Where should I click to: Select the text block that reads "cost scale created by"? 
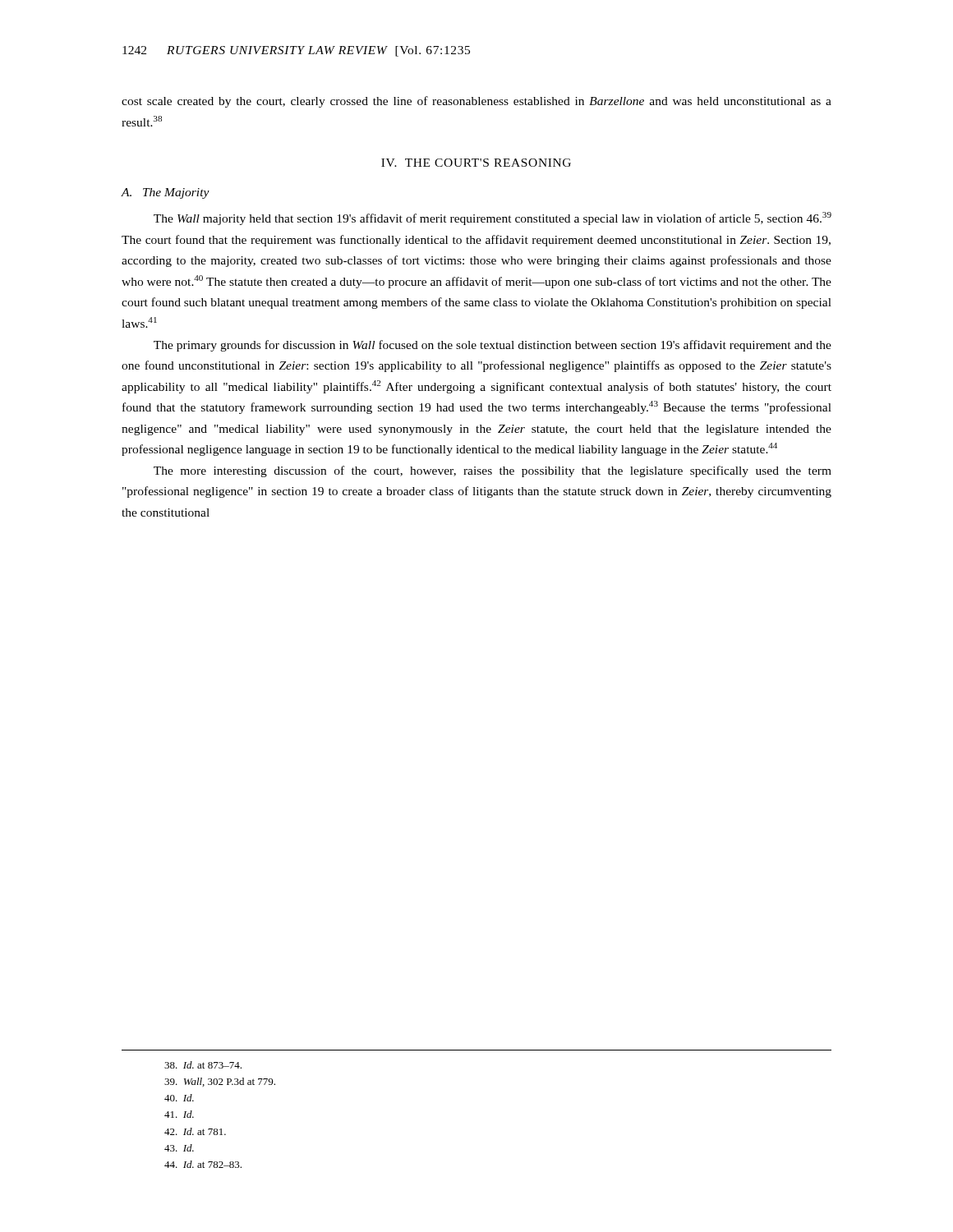pos(476,111)
